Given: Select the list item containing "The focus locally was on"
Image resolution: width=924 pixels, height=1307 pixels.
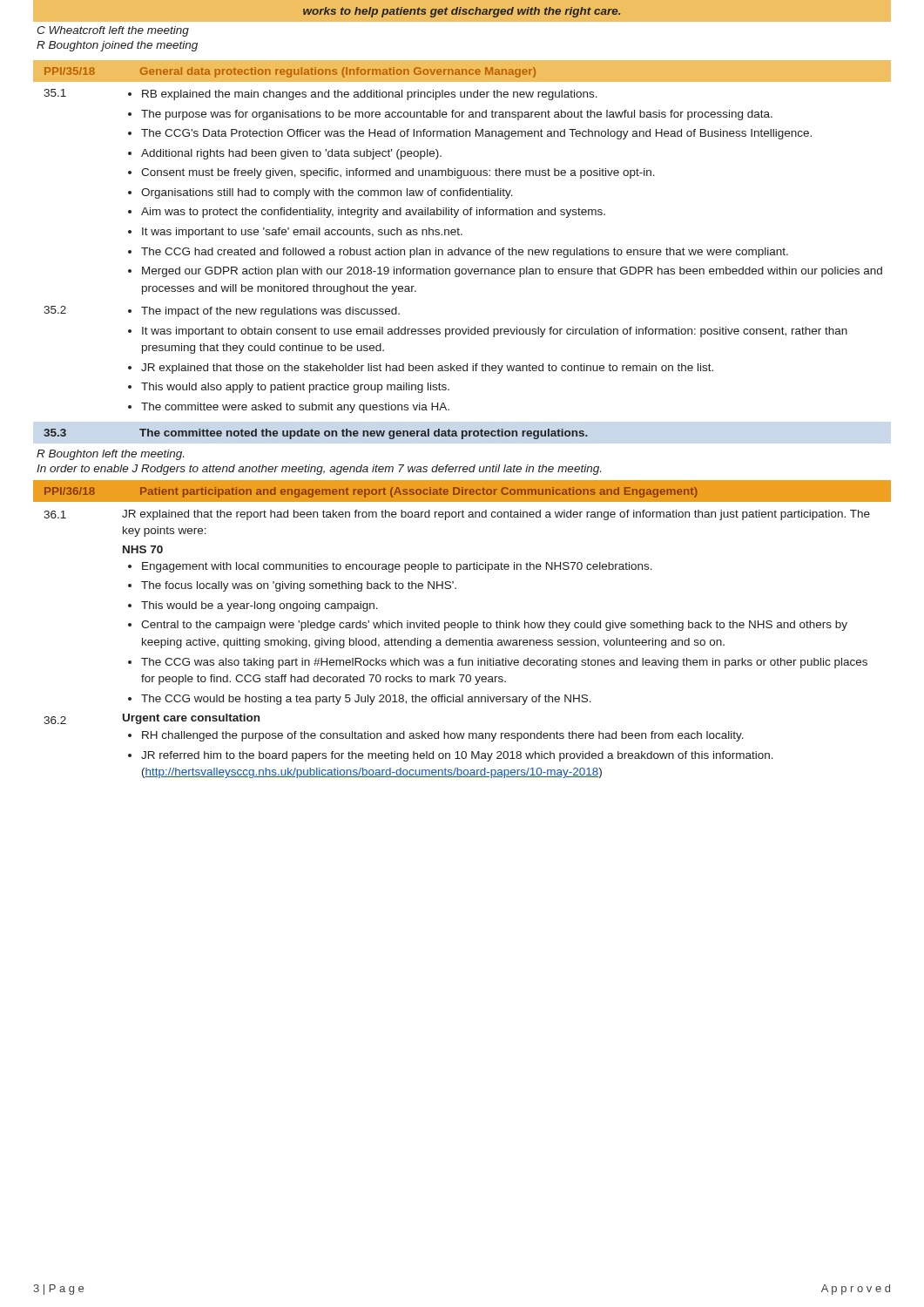Looking at the screenshot, I should click(299, 585).
